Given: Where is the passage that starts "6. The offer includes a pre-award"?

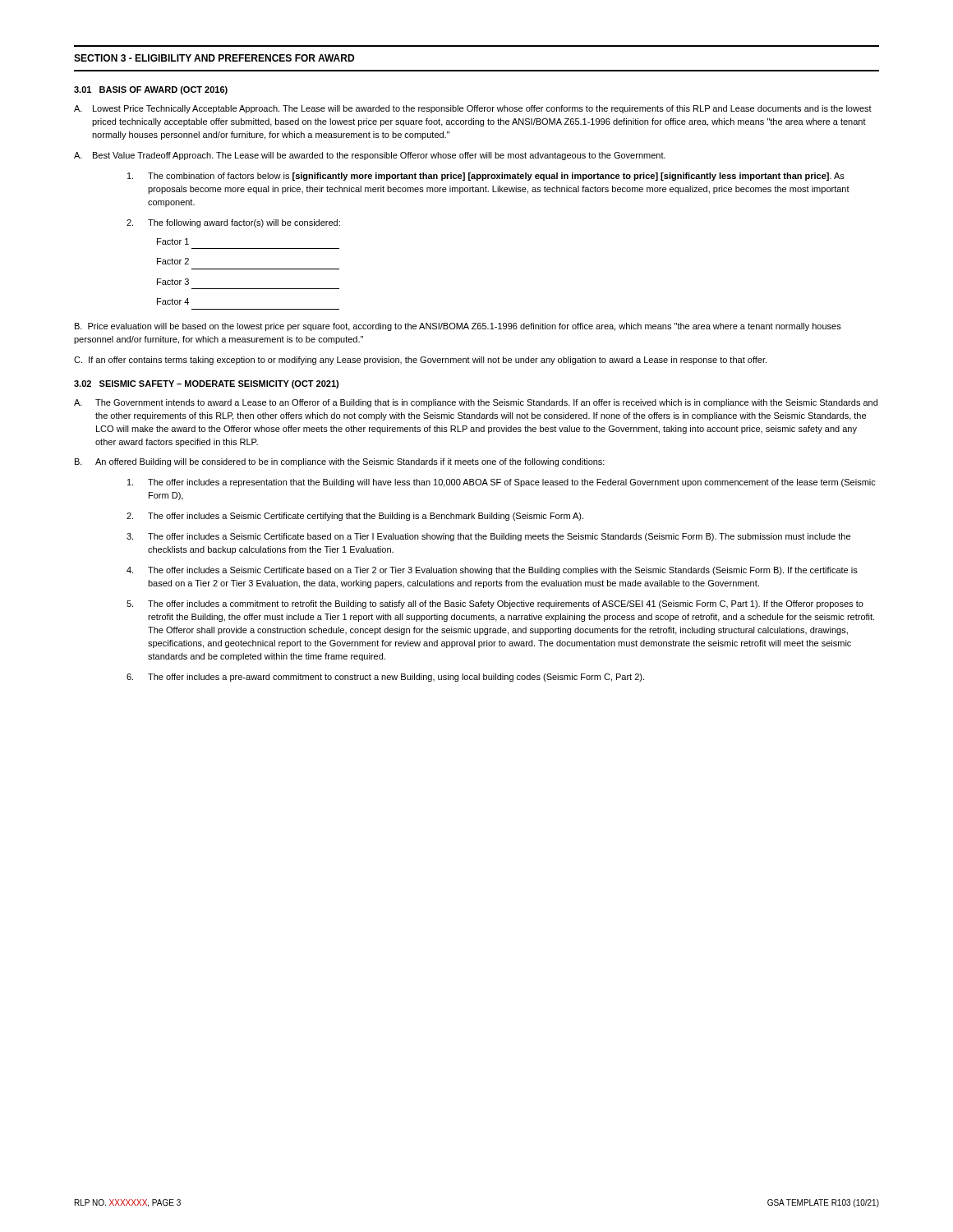Looking at the screenshot, I should [503, 677].
